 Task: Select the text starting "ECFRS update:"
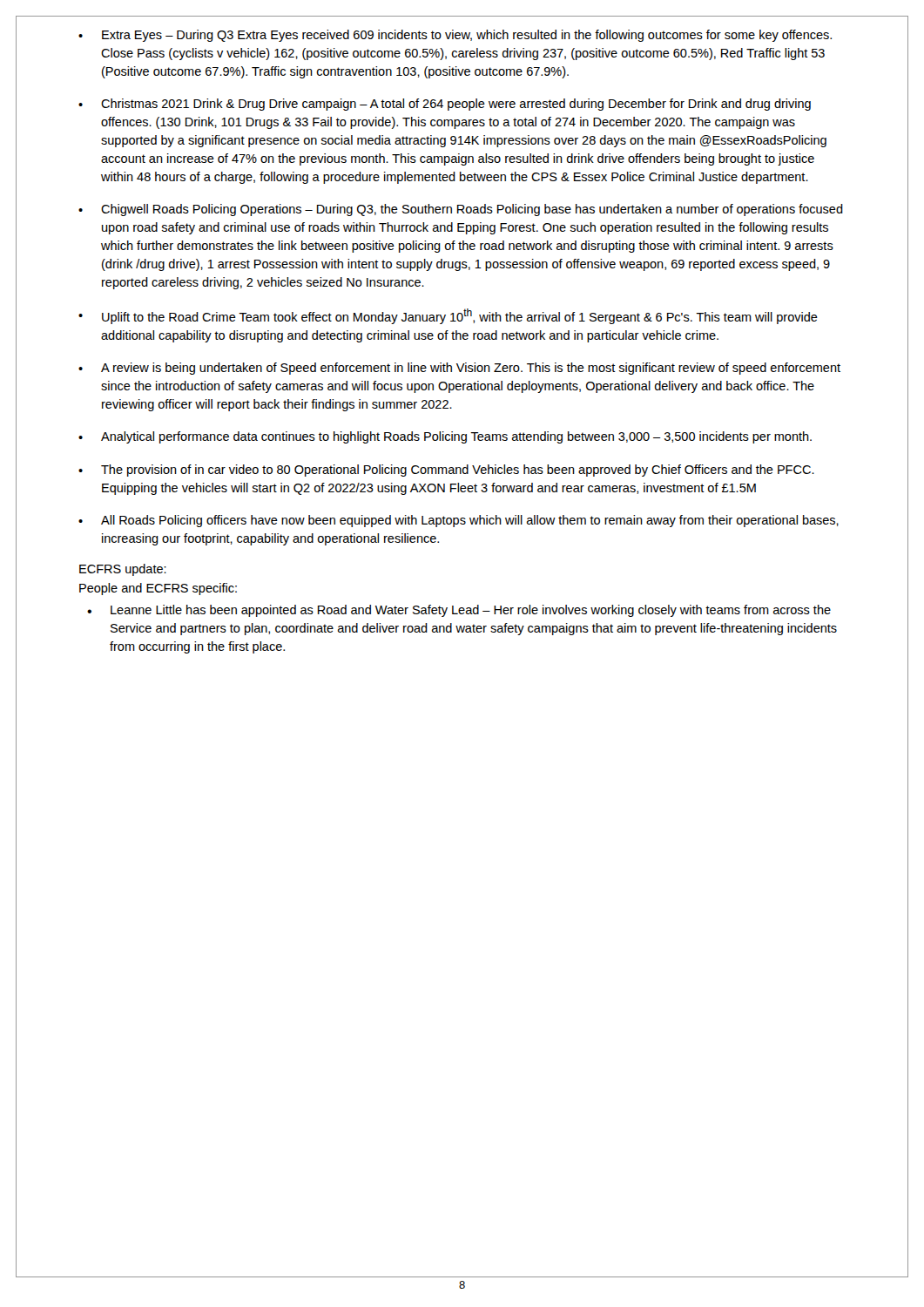(123, 569)
